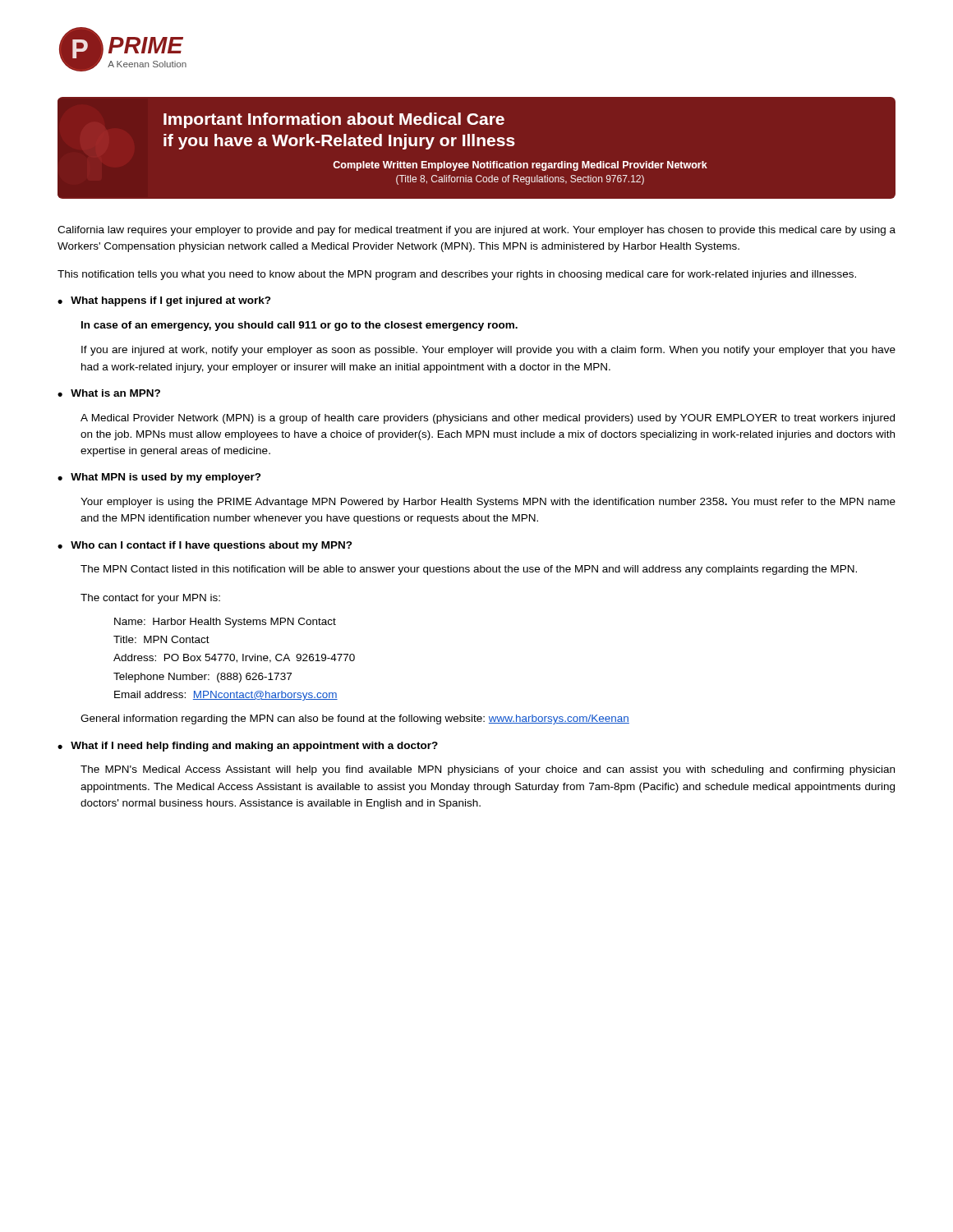Find "• What is an MPN?" on this page

pos(109,395)
